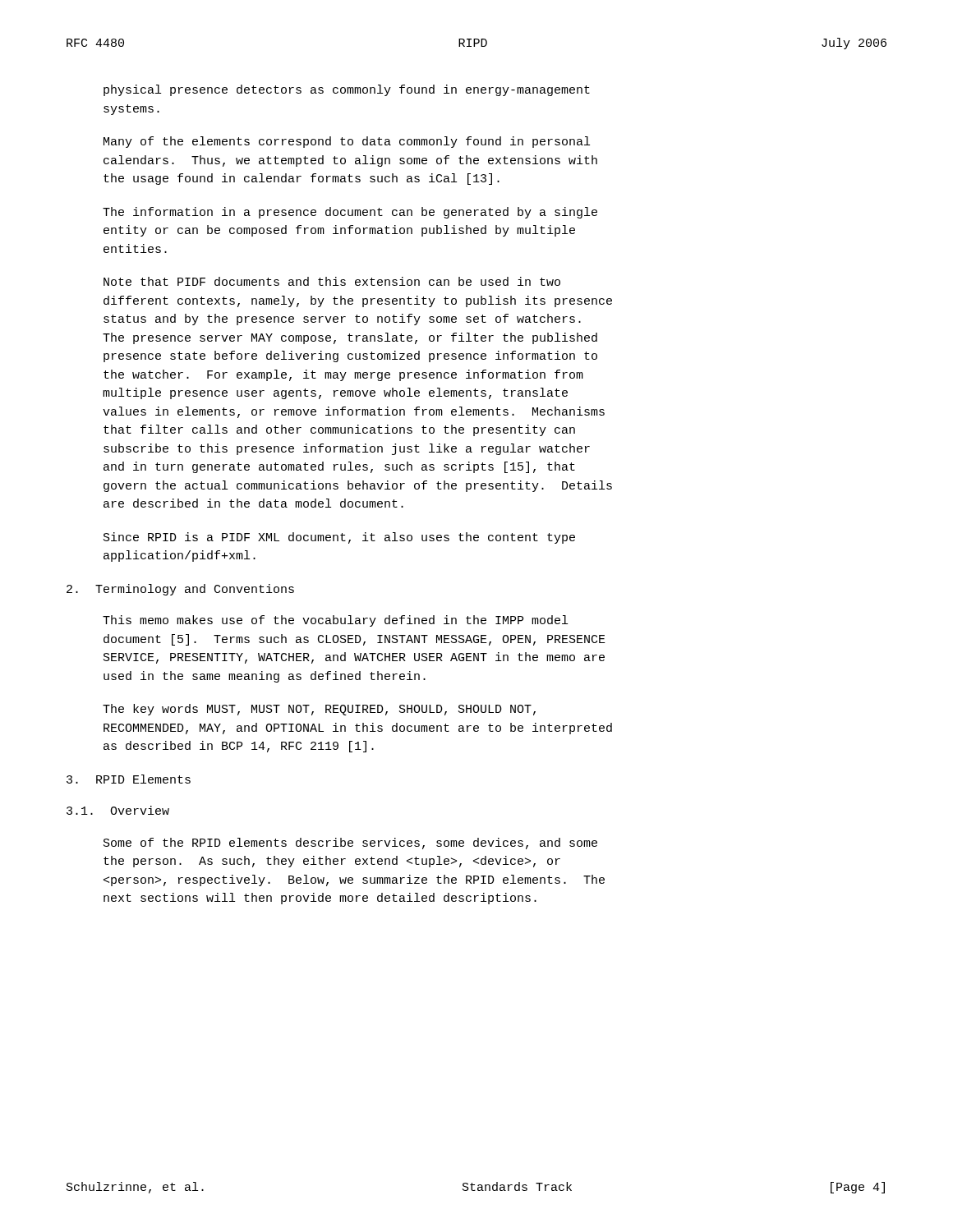
Task: Select the text block with the text "This memo makes use of the vocabulary defined"
Action: [354, 649]
